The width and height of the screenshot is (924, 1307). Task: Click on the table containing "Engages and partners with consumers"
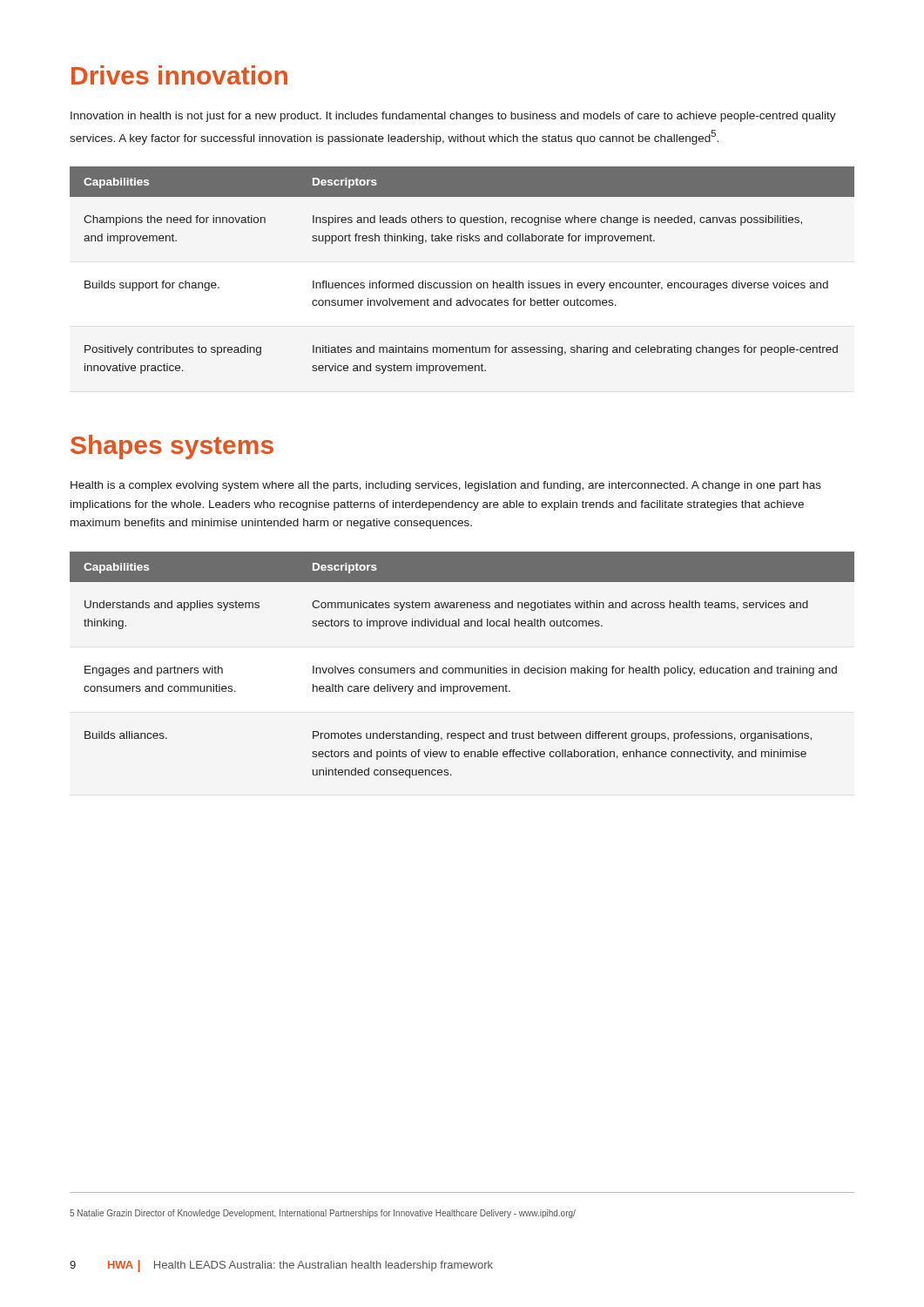(462, 674)
